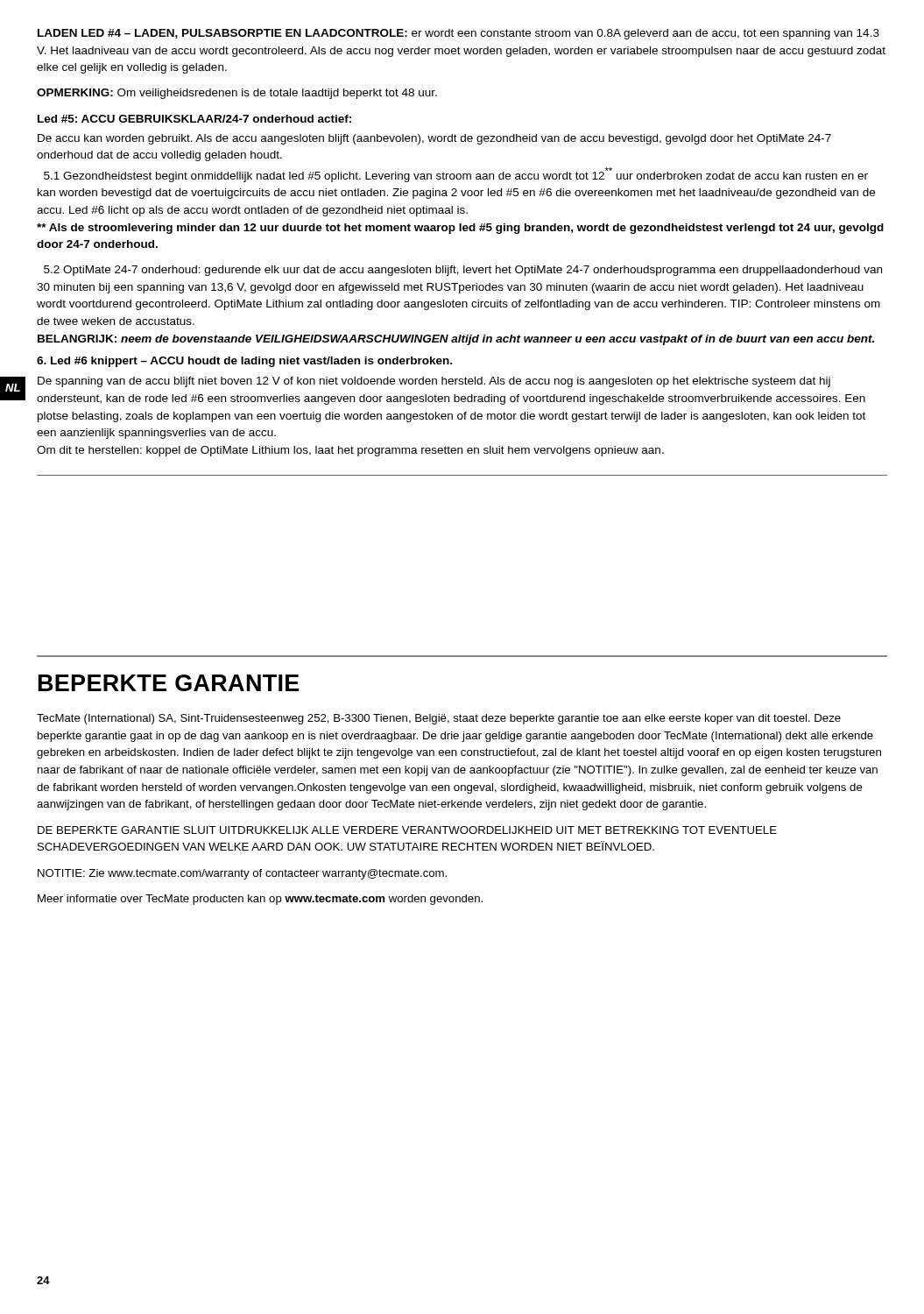Locate the passage starting "Meer informatie over TecMate producten kan op www.tecmate.com"
Screen dimensions: 1314x924
pos(260,899)
